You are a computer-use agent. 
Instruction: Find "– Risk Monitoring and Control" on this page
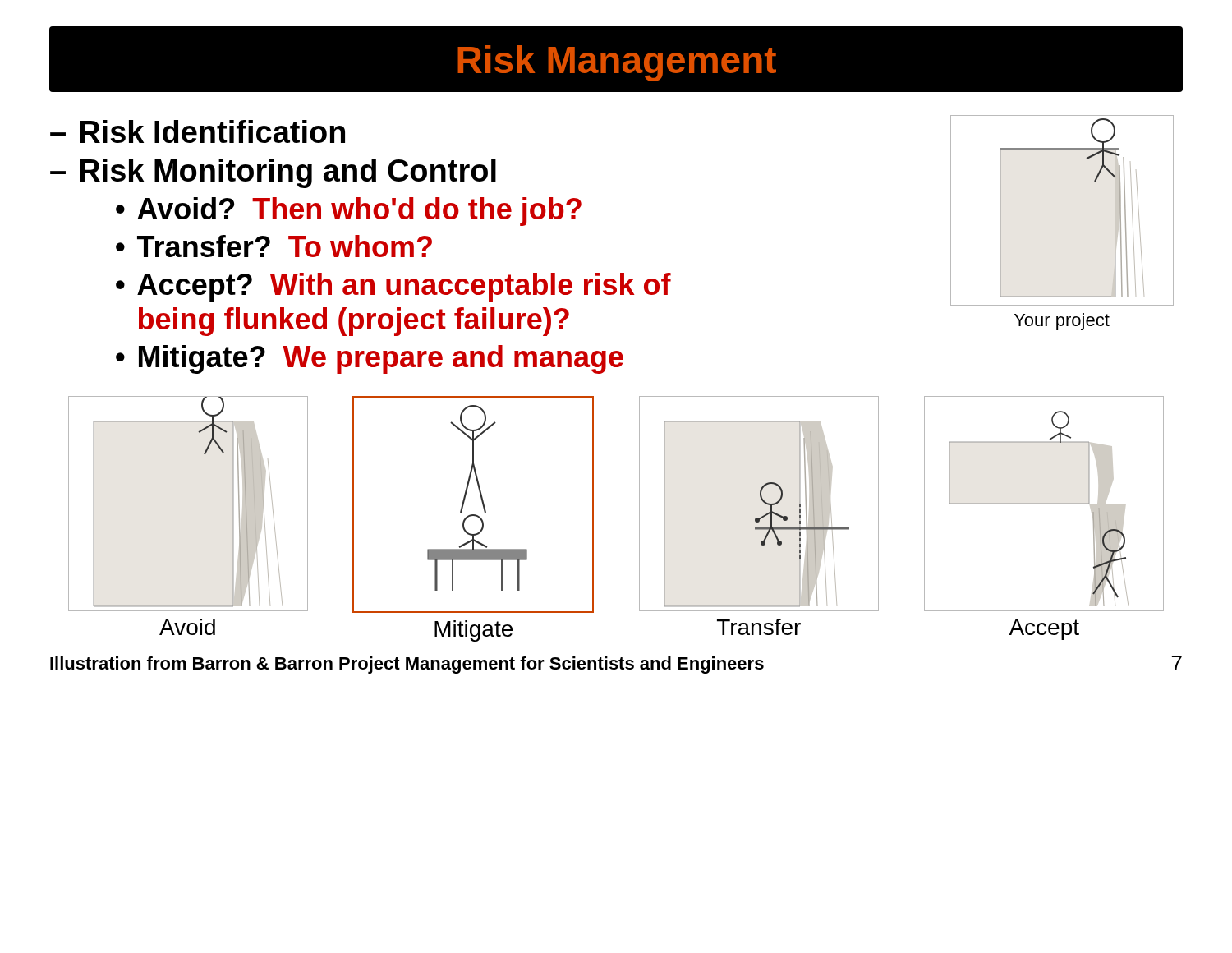(274, 171)
